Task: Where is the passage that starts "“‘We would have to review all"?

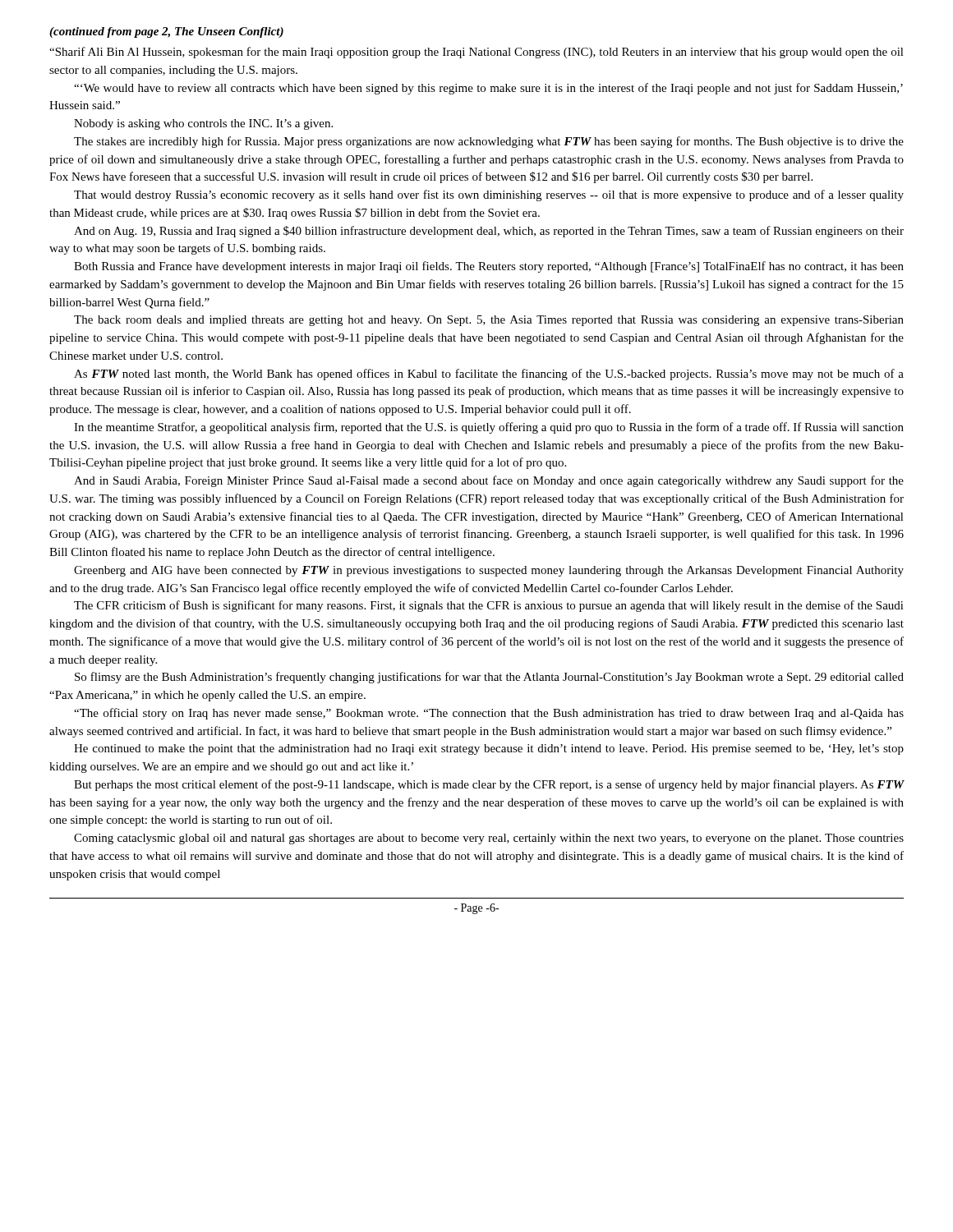Action: click(x=476, y=97)
